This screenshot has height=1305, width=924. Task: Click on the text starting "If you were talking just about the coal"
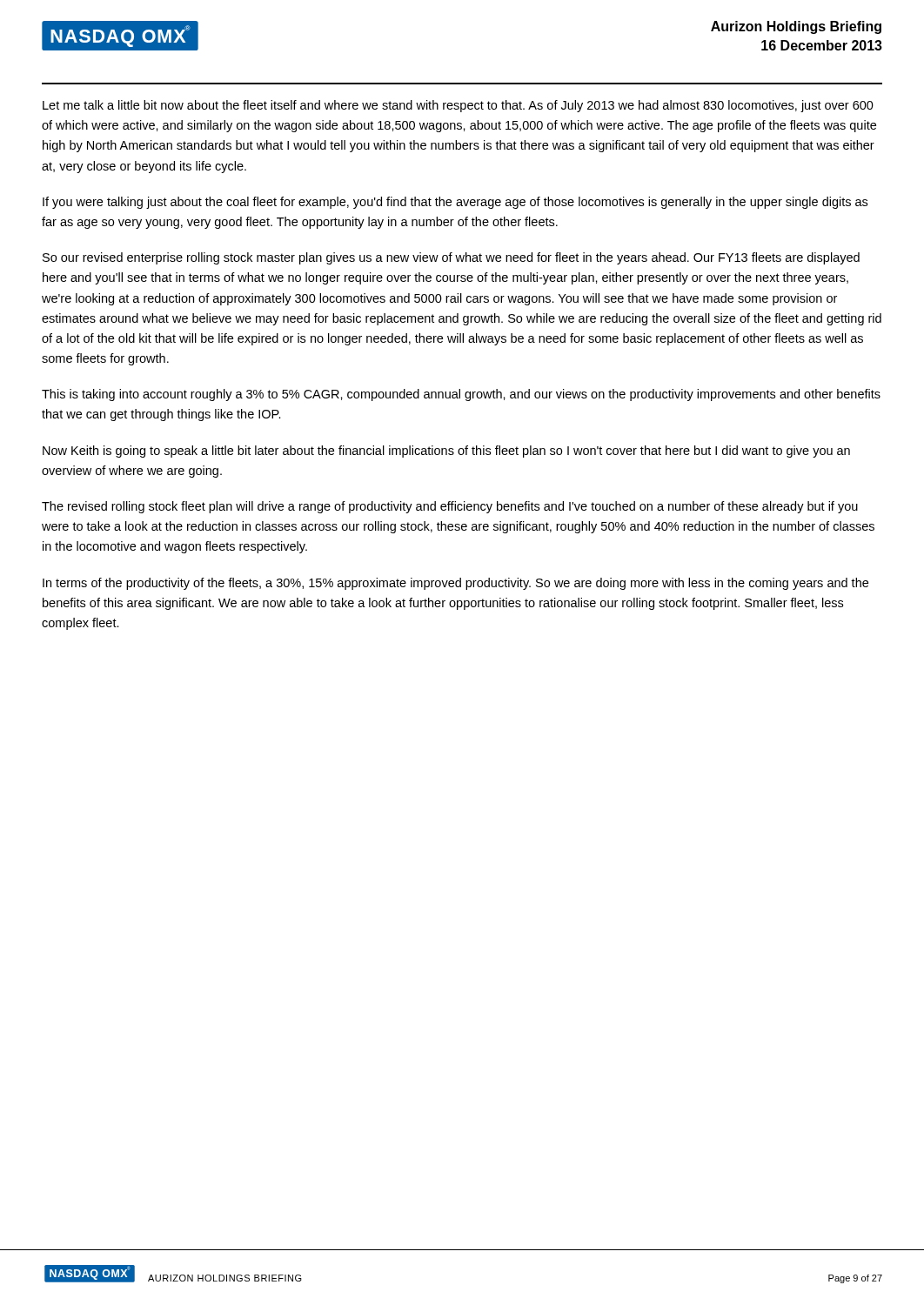(455, 212)
